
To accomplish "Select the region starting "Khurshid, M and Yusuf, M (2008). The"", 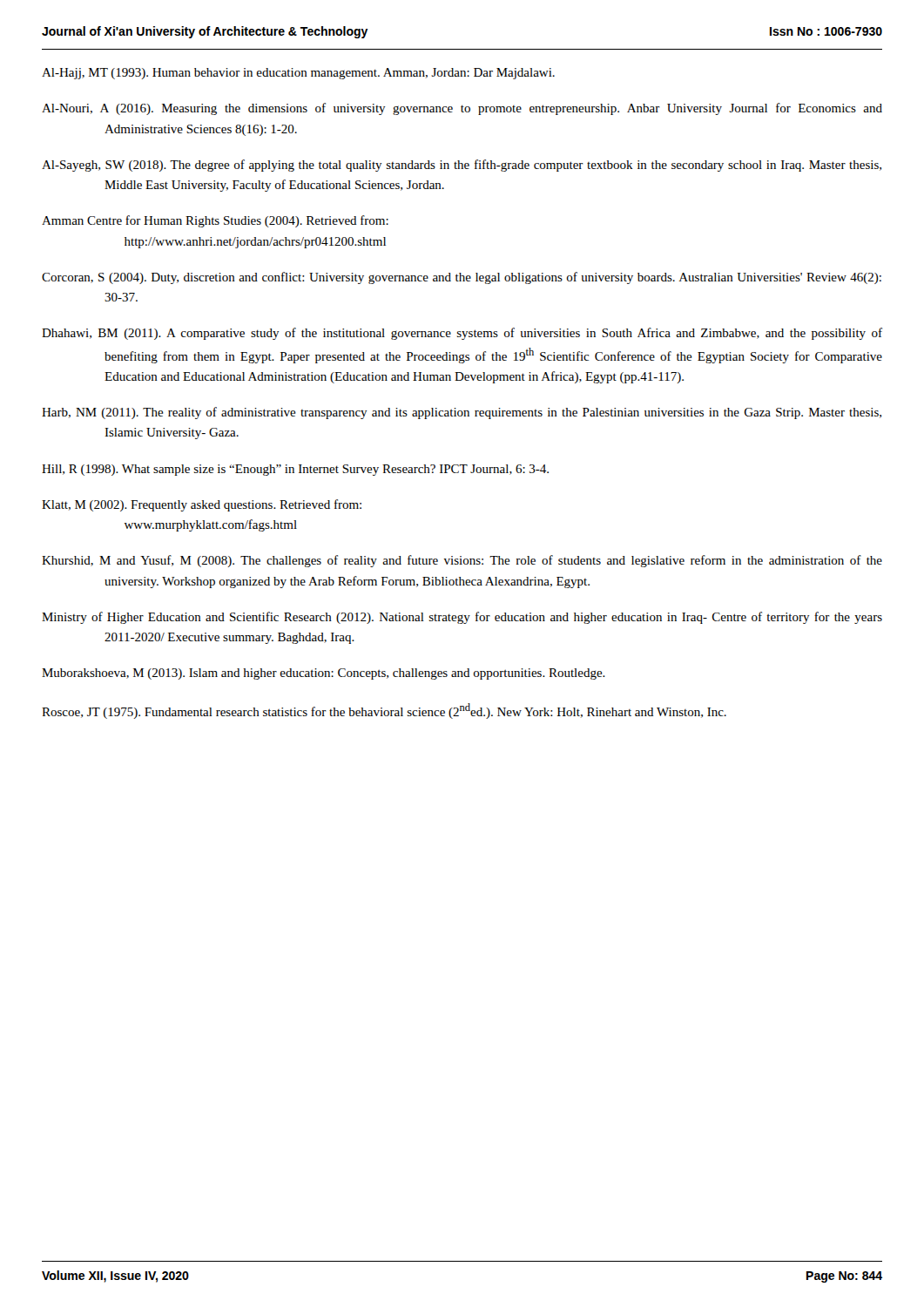I will click(x=462, y=571).
